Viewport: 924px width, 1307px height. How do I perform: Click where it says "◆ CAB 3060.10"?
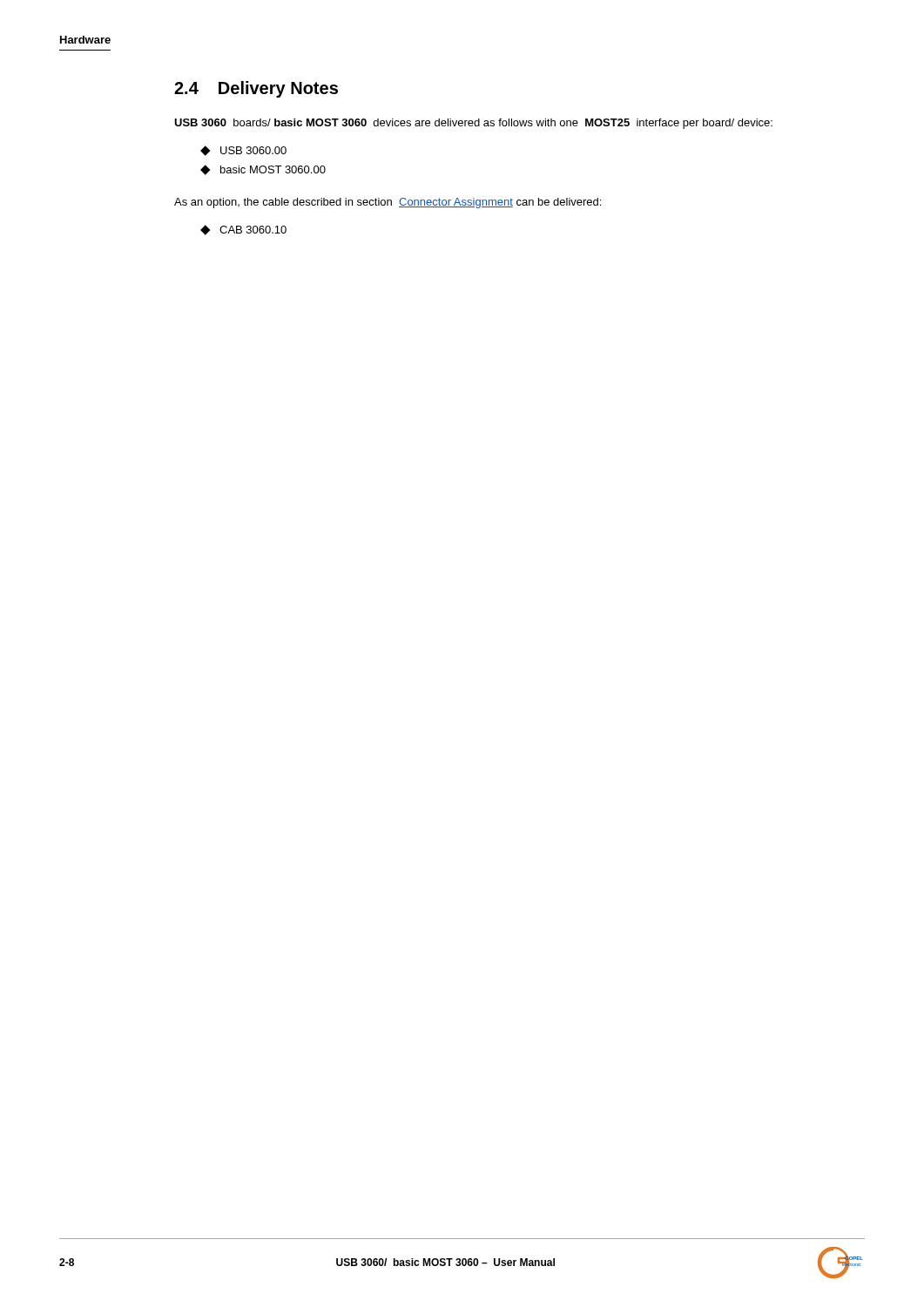click(x=244, y=230)
